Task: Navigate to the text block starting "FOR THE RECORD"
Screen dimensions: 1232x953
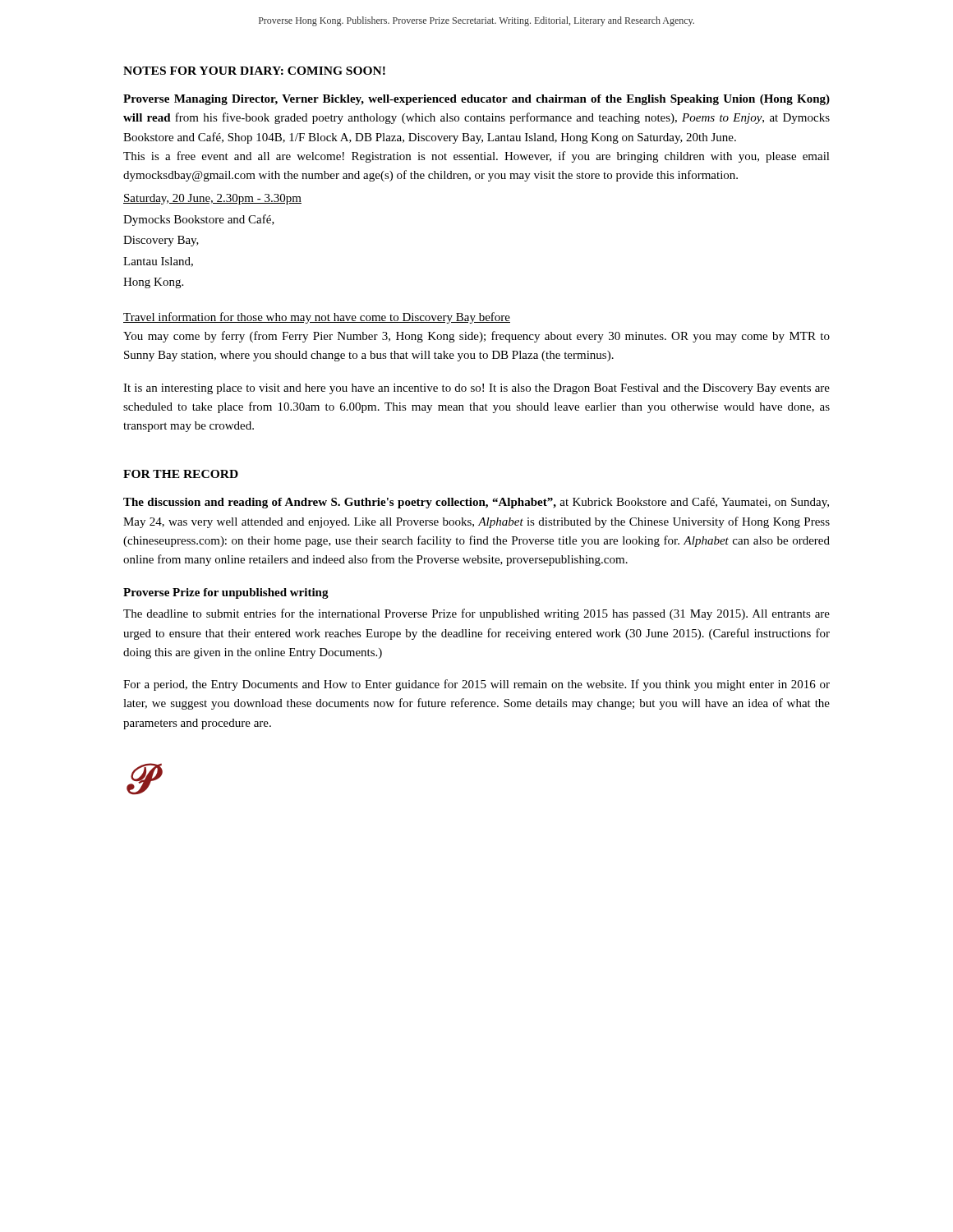Action: (181, 474)
